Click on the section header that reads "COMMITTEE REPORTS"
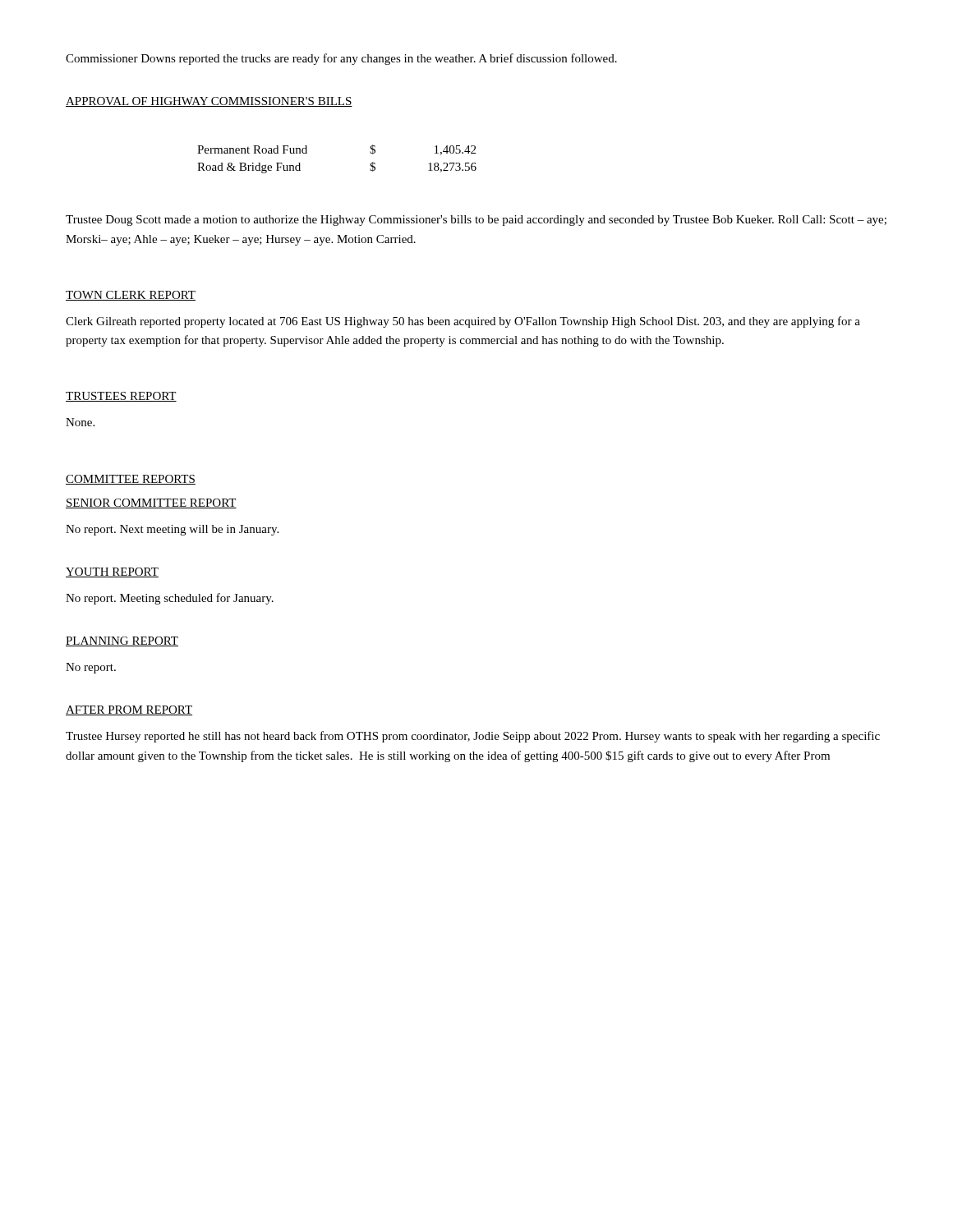 pyautogui.click(x=131, y=478)
